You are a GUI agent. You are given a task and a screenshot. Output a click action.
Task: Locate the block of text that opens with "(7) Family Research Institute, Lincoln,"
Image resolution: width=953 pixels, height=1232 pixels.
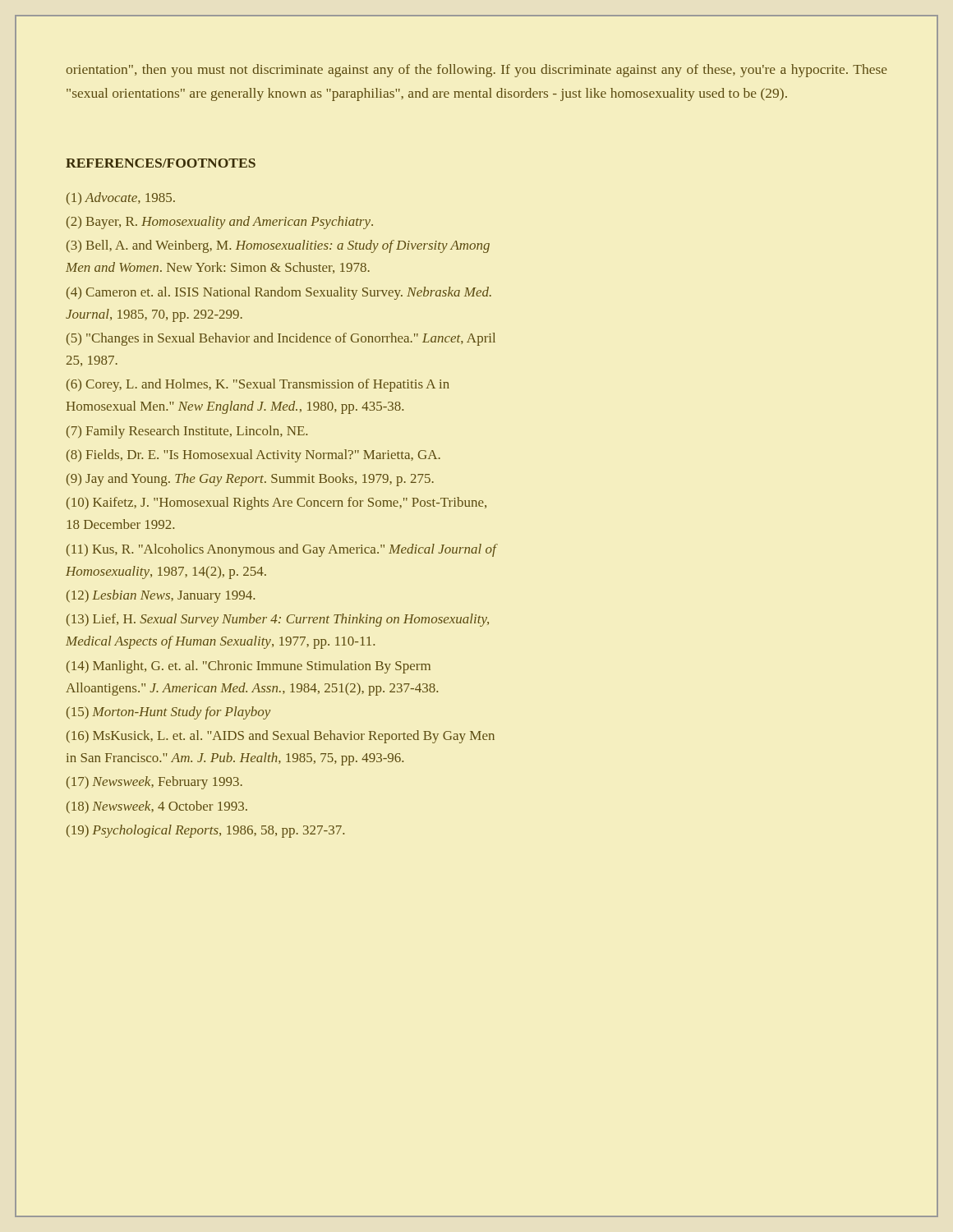tap(187, 431)
